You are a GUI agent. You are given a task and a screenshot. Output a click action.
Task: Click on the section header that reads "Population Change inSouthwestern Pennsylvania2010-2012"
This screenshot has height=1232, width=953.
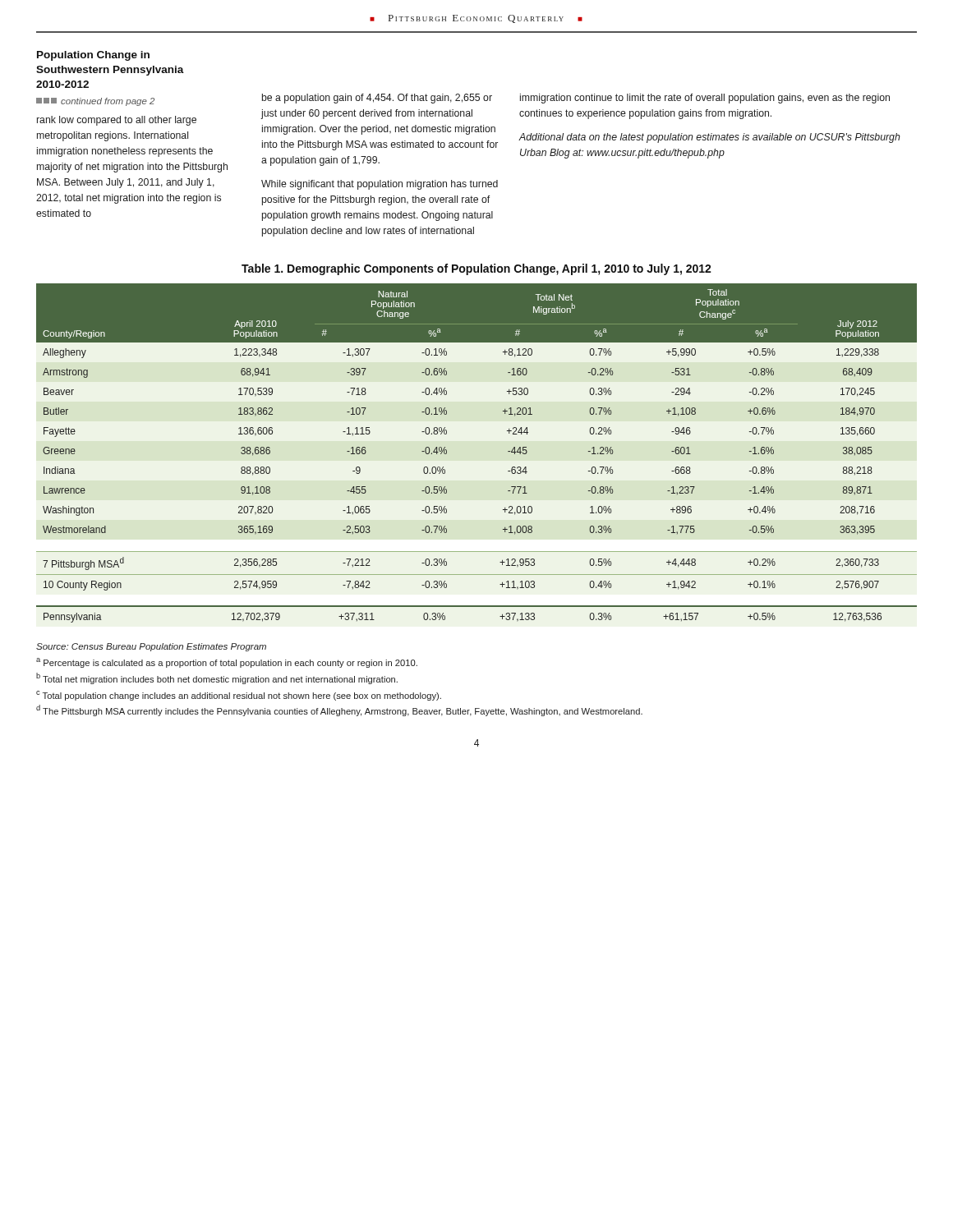click(x=110, y=70)
